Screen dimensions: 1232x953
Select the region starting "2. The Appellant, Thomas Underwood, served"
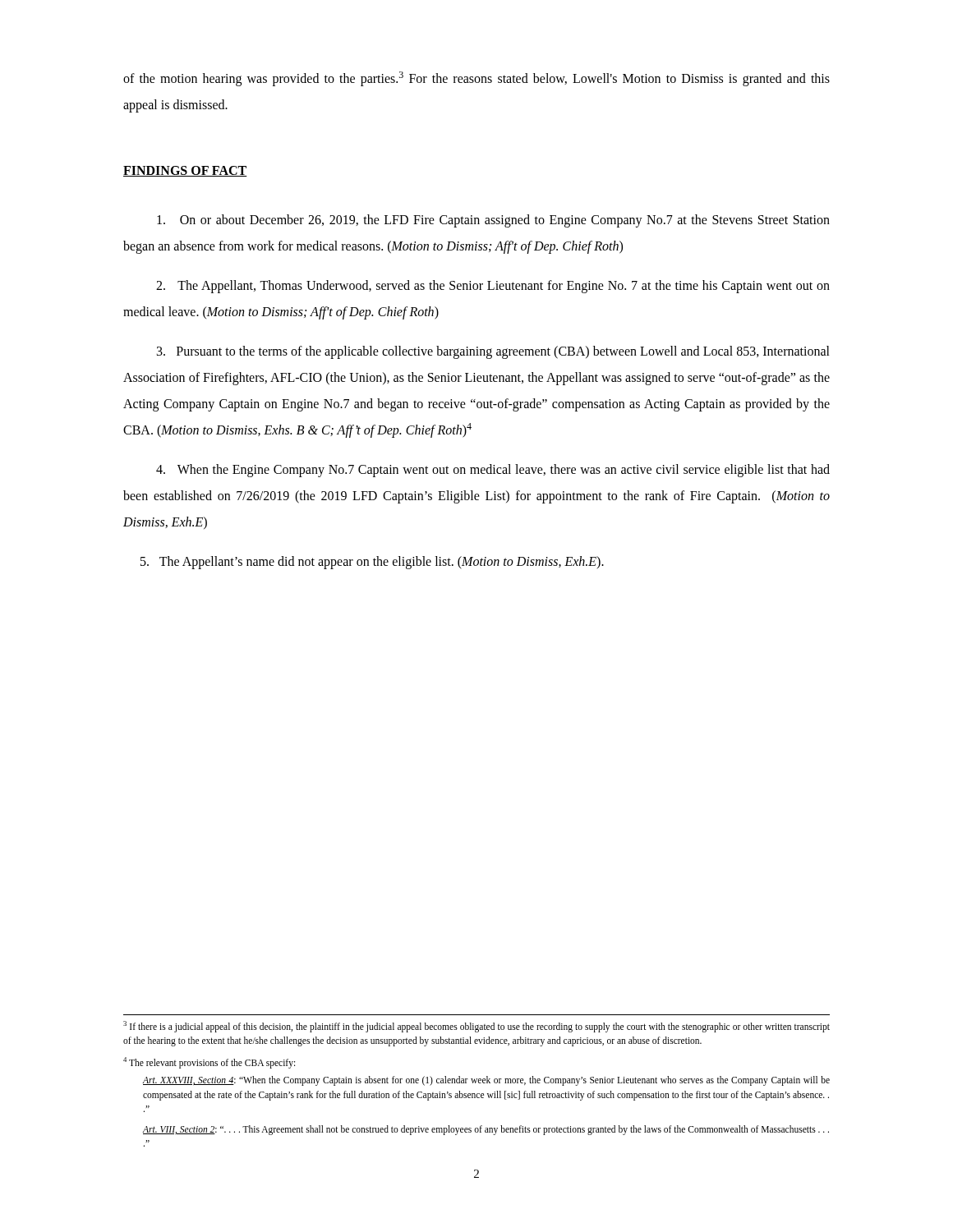pos(476,299)
